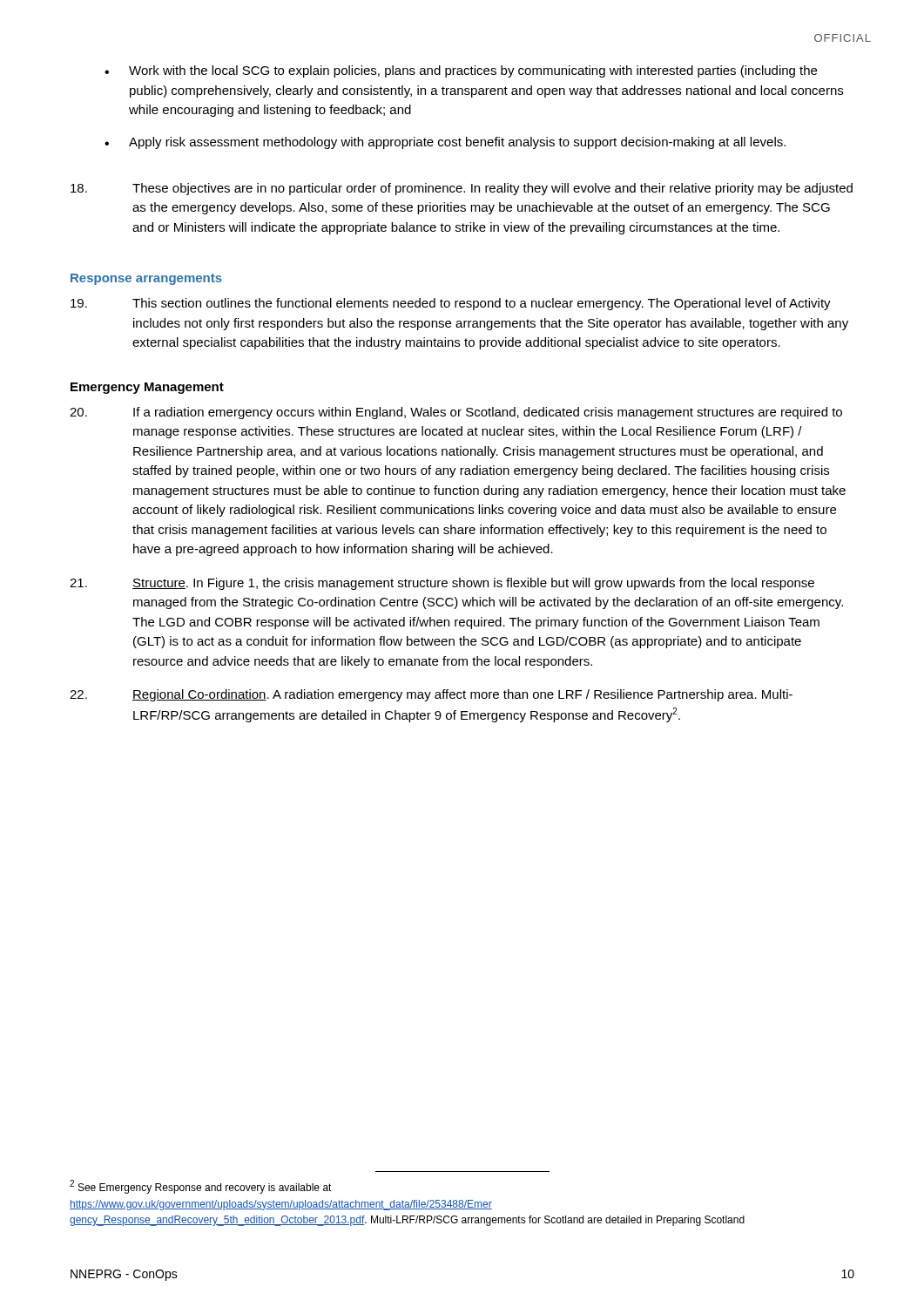Find the text block containing "These objectives are in no particular order"
This screenshot has height=1307, width=924.
(462, 208)
